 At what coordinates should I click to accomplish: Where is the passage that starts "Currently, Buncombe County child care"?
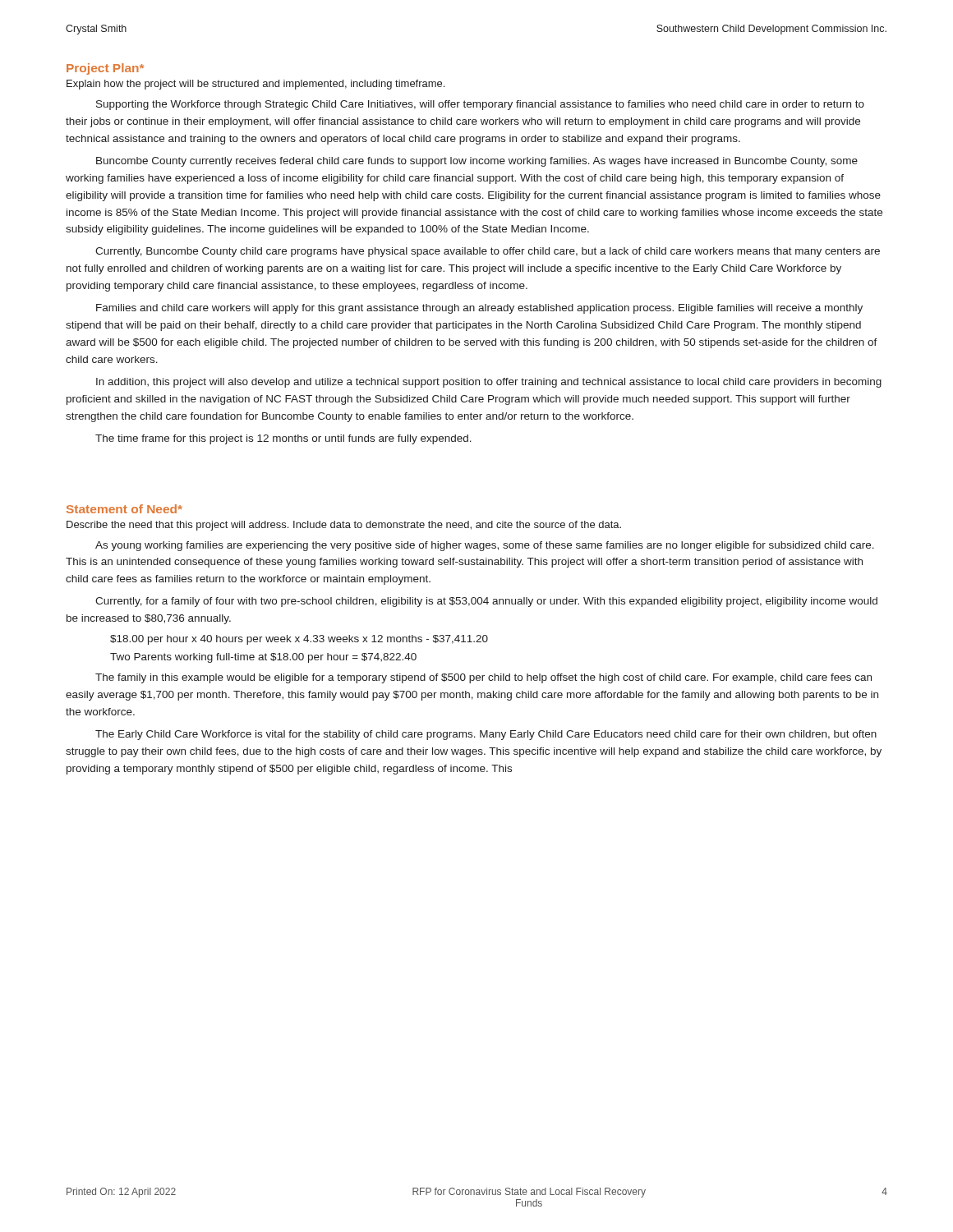473,268
